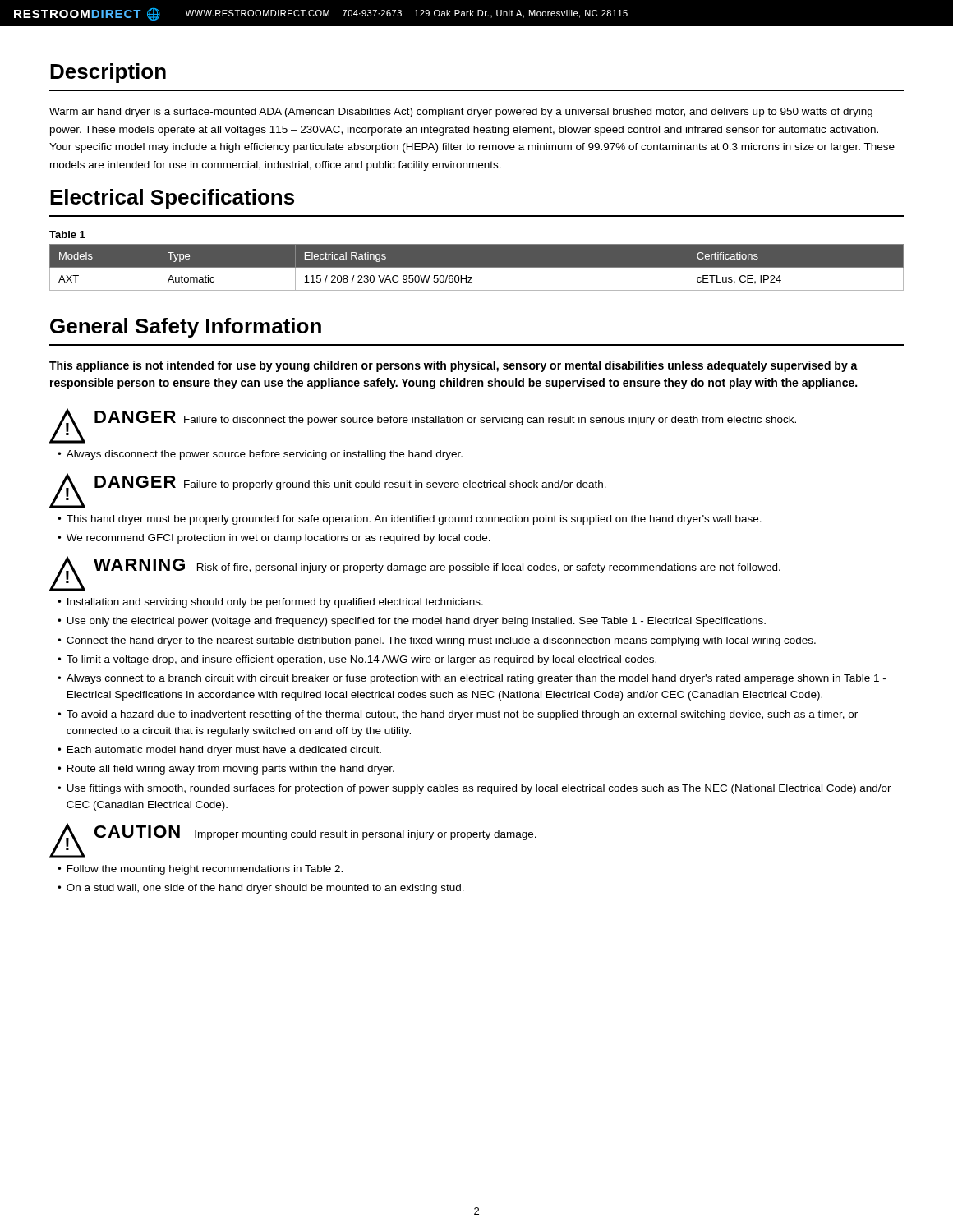Point to the block beginning "! DANGER Failure to properly ground this"
The image size is (953, 1232).
476,509
